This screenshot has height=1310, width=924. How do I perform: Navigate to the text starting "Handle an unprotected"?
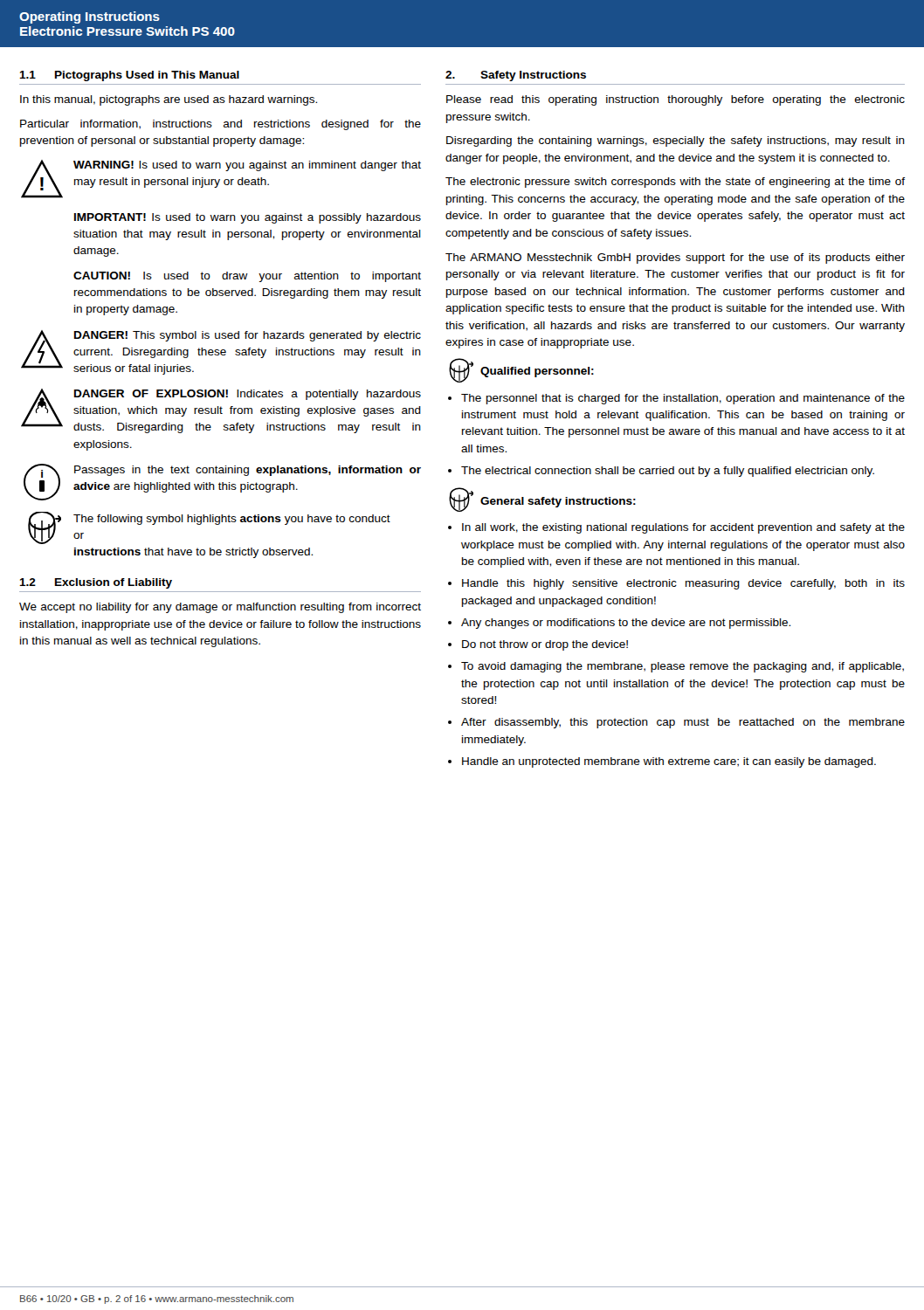(x=669, y=761)
